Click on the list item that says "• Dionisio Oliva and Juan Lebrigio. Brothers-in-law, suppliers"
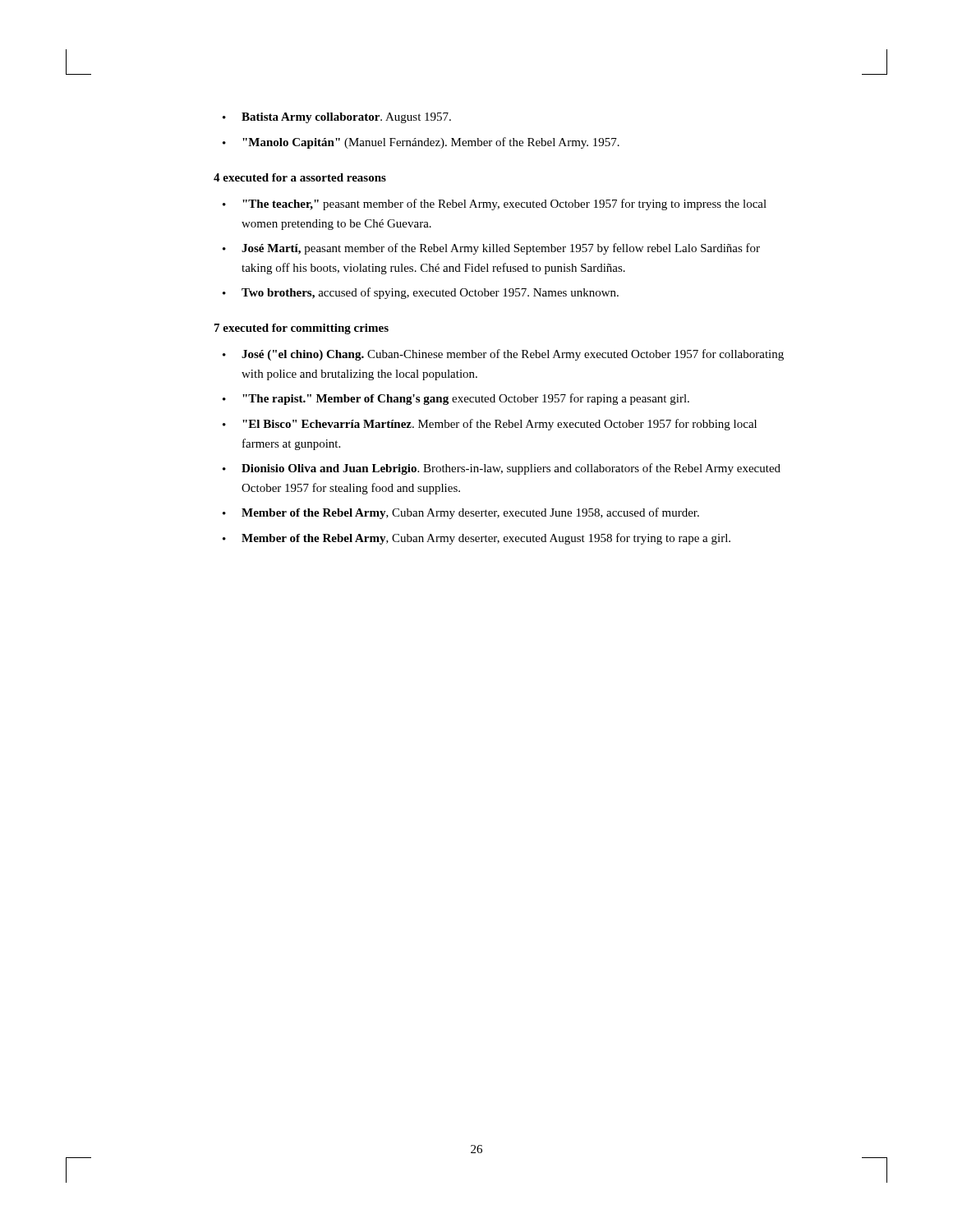 click(x=505, y=478)
